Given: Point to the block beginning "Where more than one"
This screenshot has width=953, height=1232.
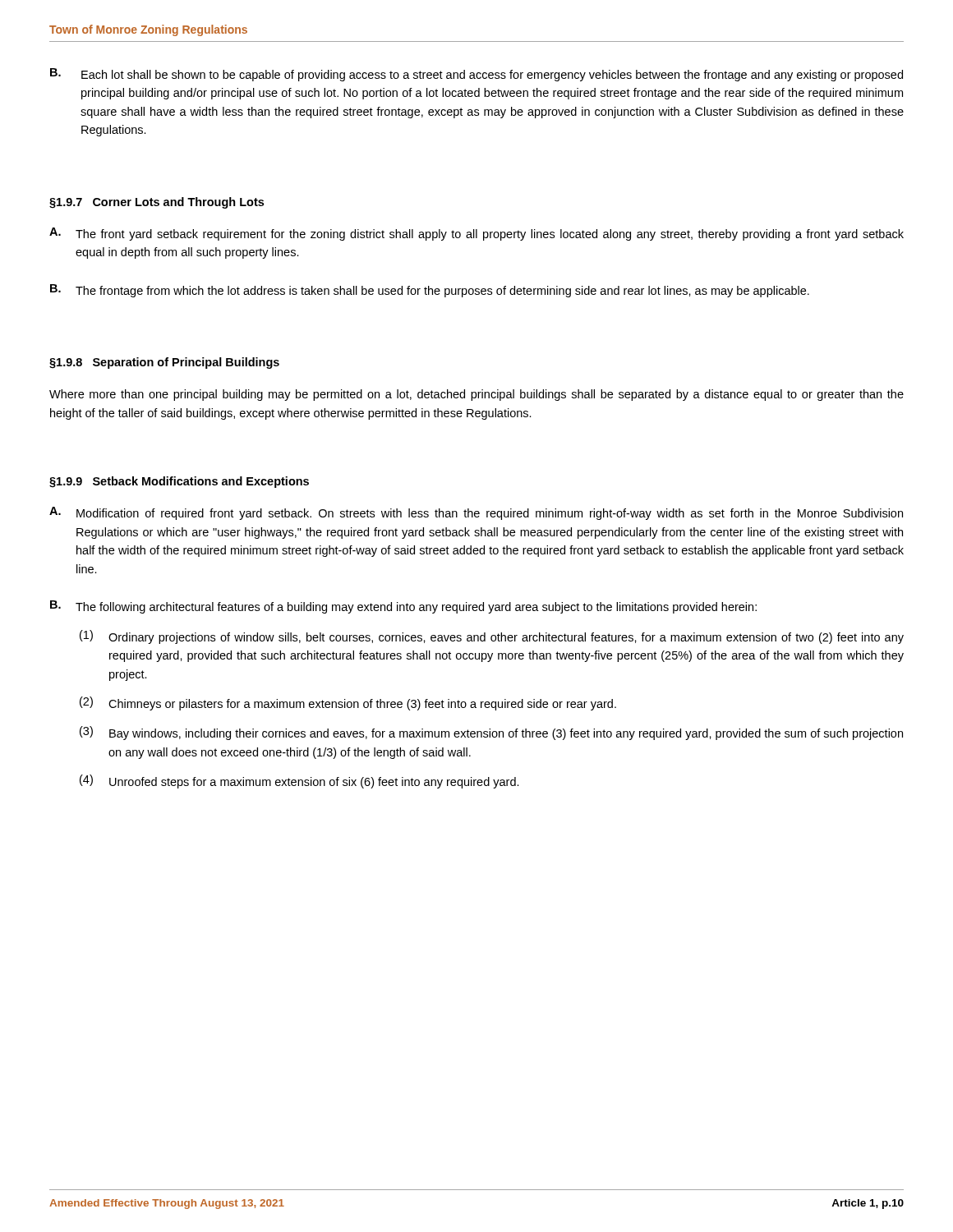Looking at the screenshot, I should coord(476,404).
